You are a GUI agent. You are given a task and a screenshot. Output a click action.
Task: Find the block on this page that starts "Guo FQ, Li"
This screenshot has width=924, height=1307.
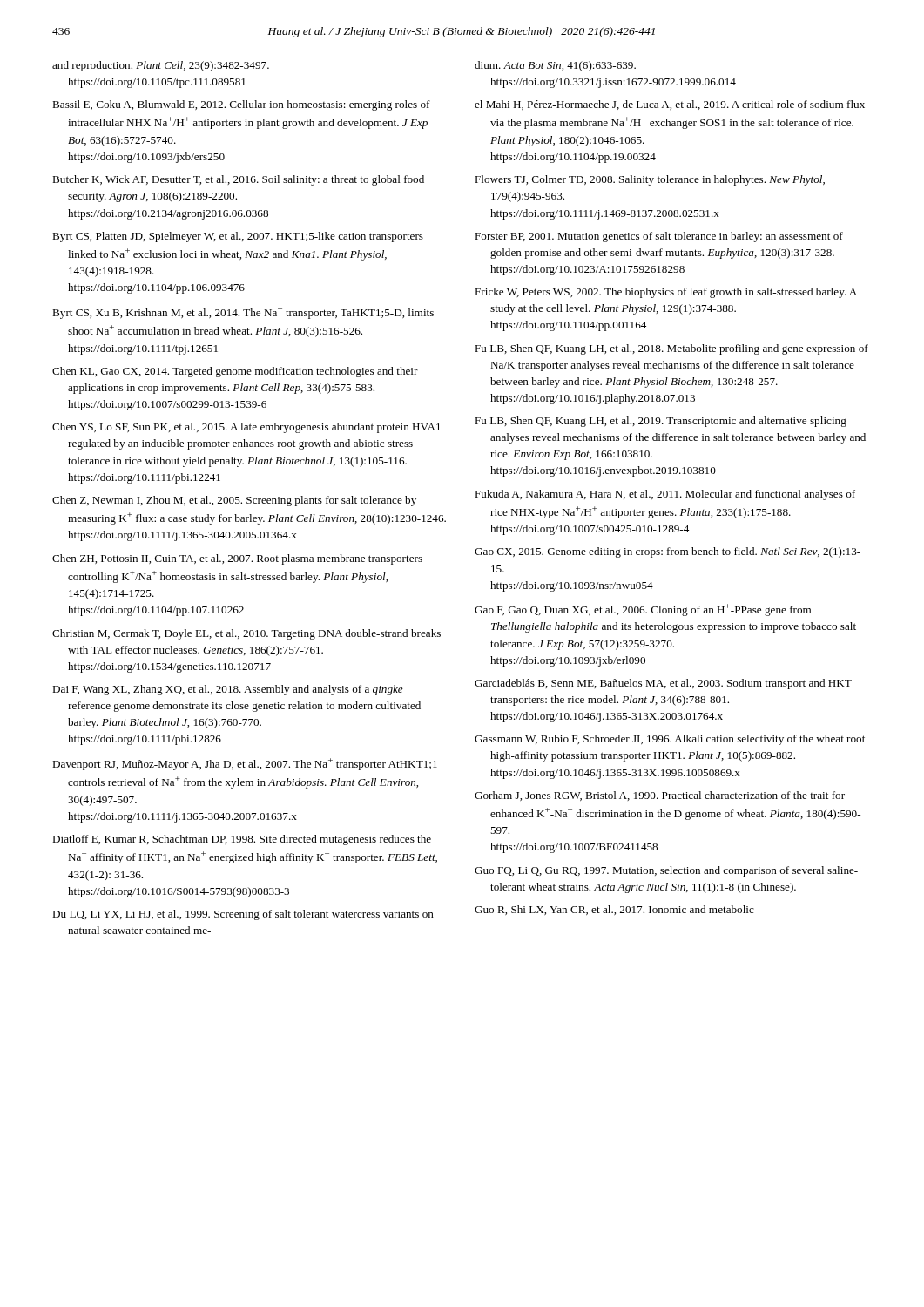pyautogui.click(x=666, y=878)
